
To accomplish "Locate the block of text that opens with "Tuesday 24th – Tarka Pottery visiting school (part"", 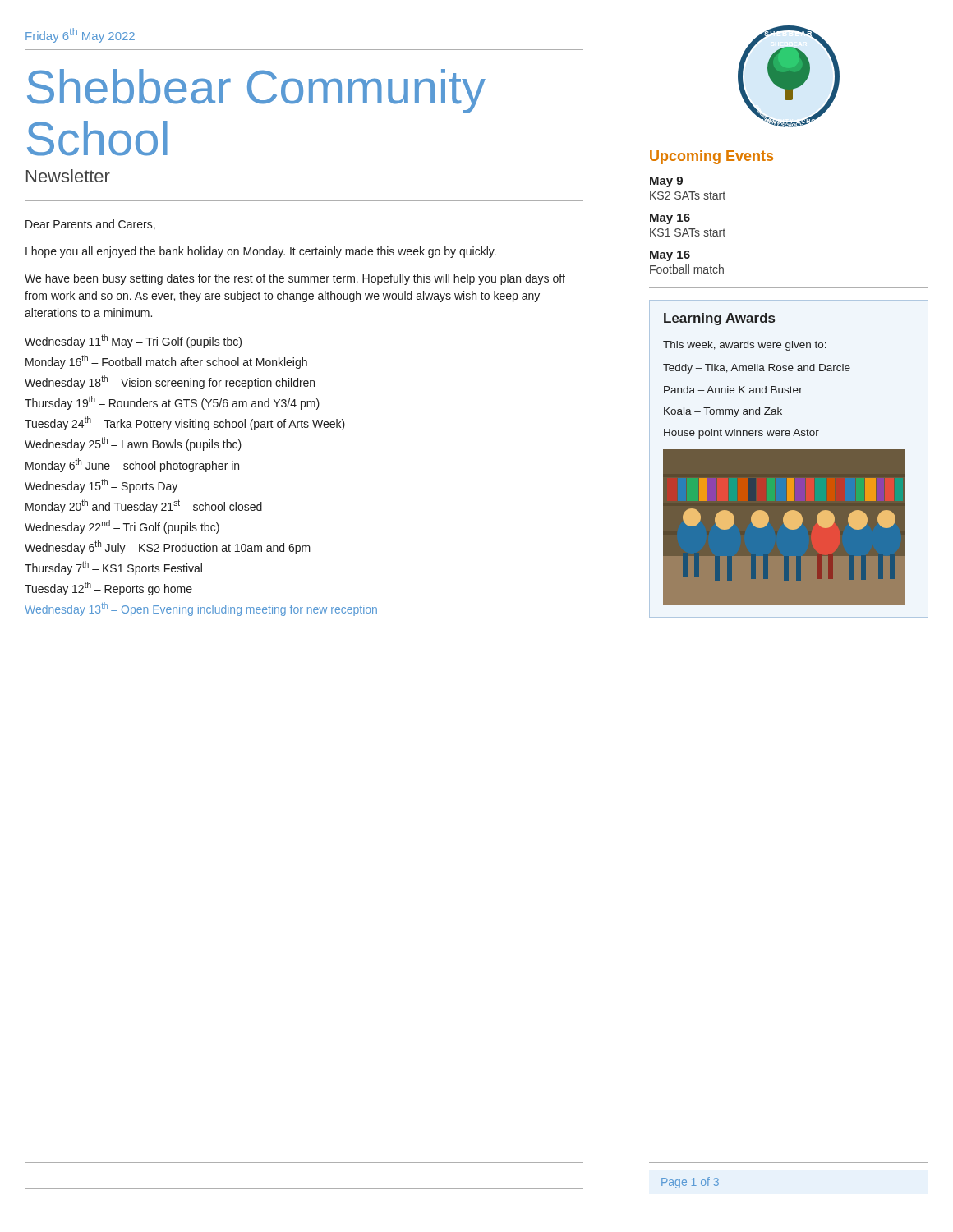I will point(185,423).
